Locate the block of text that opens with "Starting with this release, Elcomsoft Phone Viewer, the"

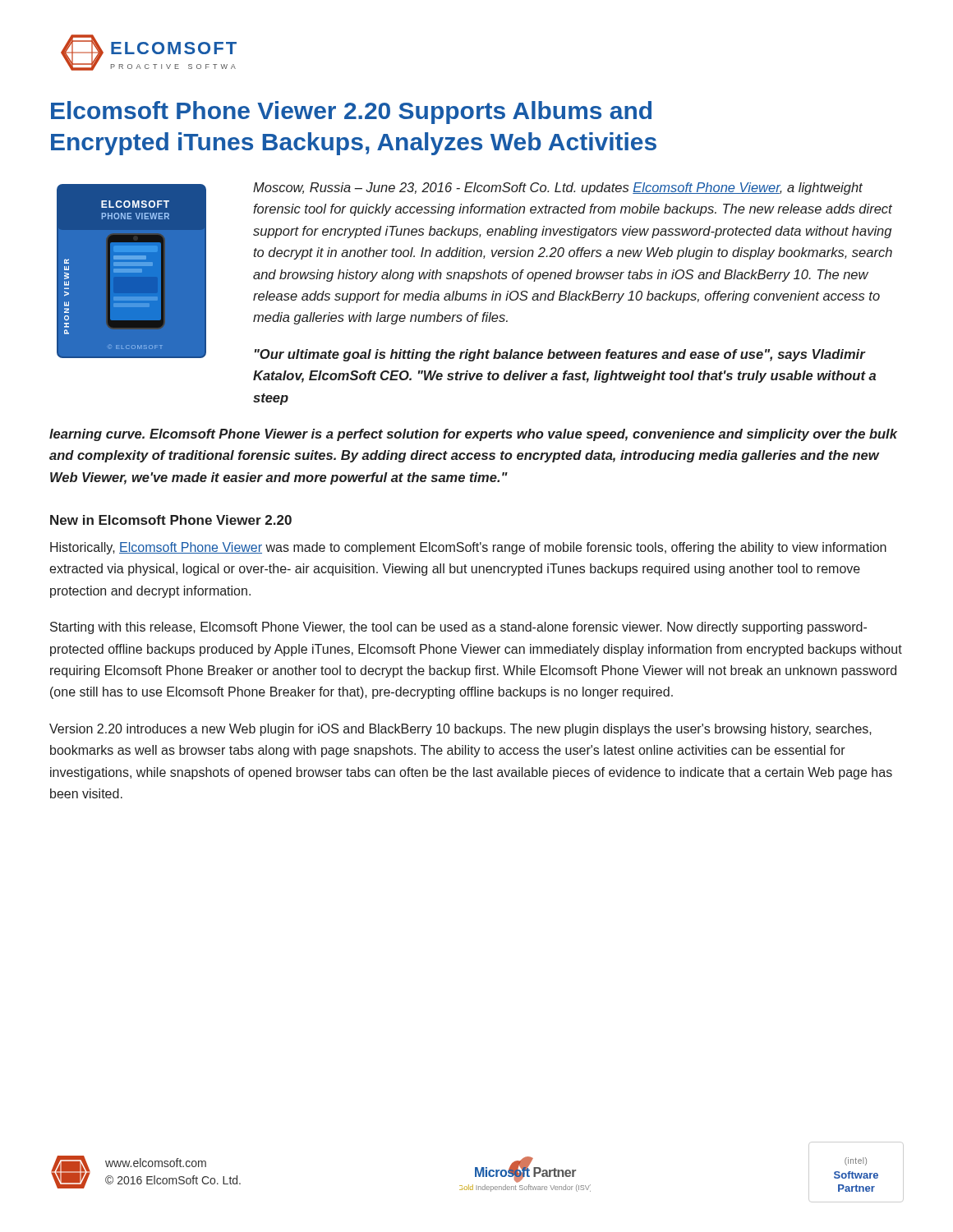[475, 660]
